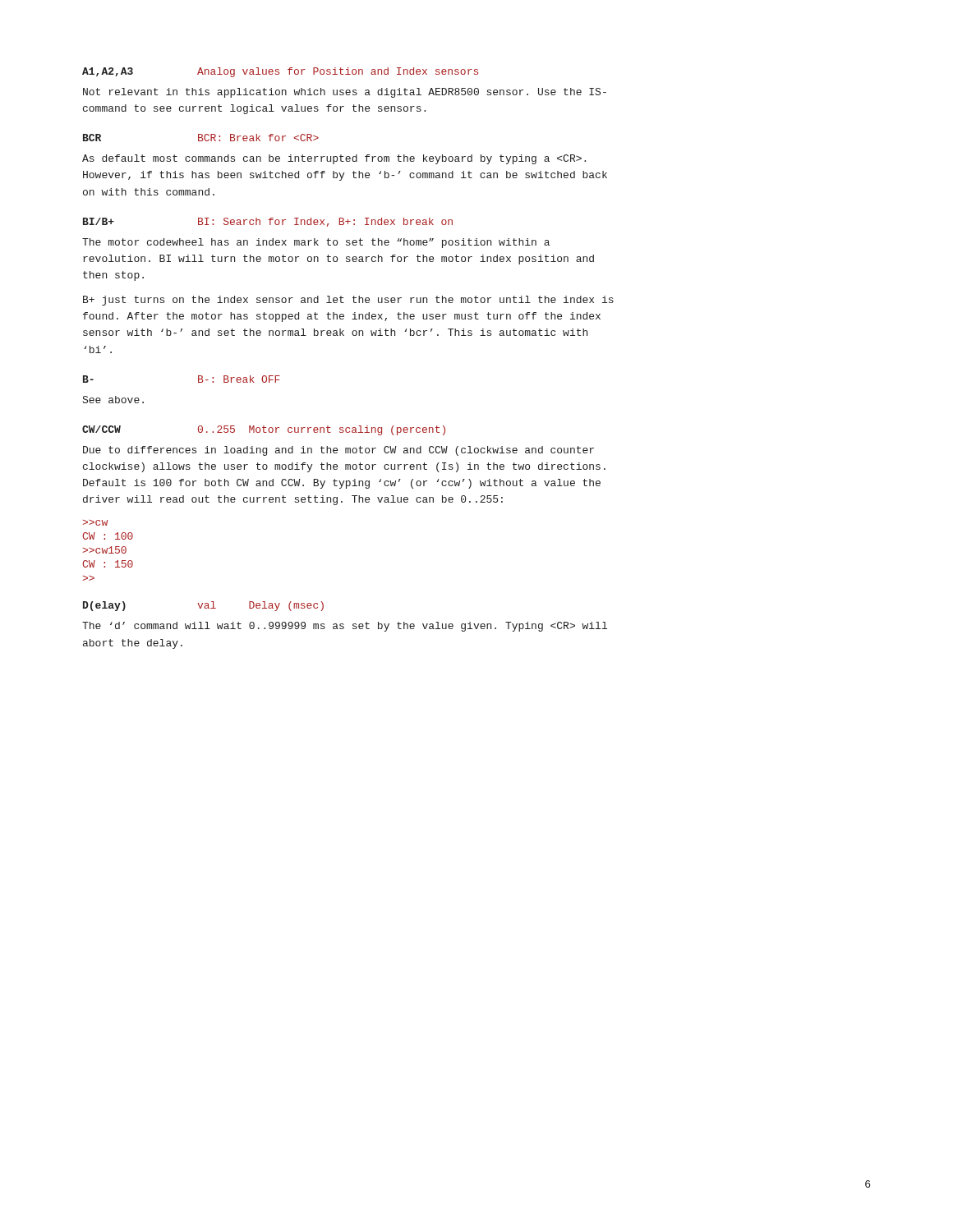Find the block starting "BI/B+ BI: Search for Index, B+: Index break"
The height and width of the screenshot is (1232, 953).
click(x=268, y=222)
